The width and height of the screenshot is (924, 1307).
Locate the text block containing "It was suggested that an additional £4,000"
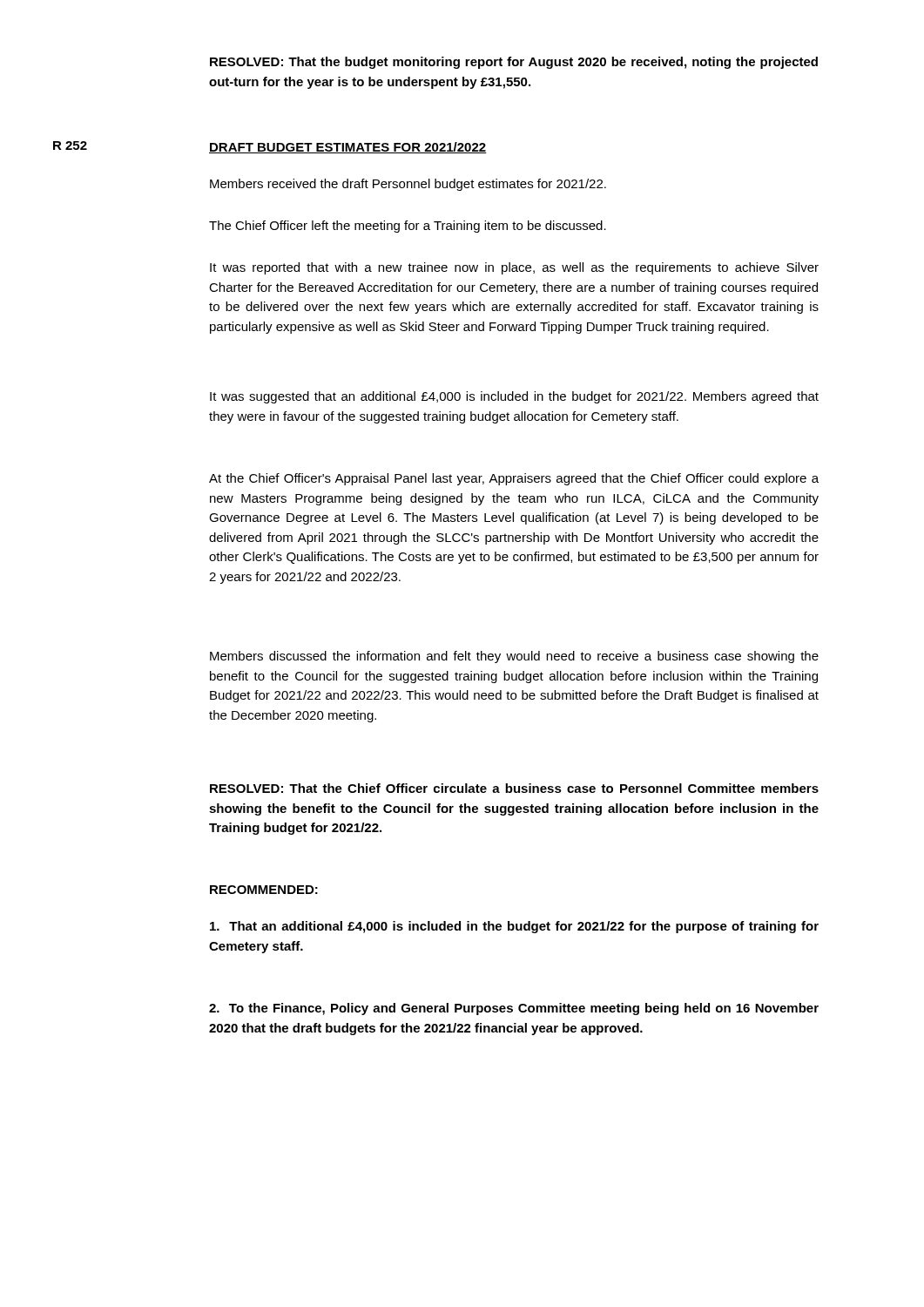tap(514, 406)
